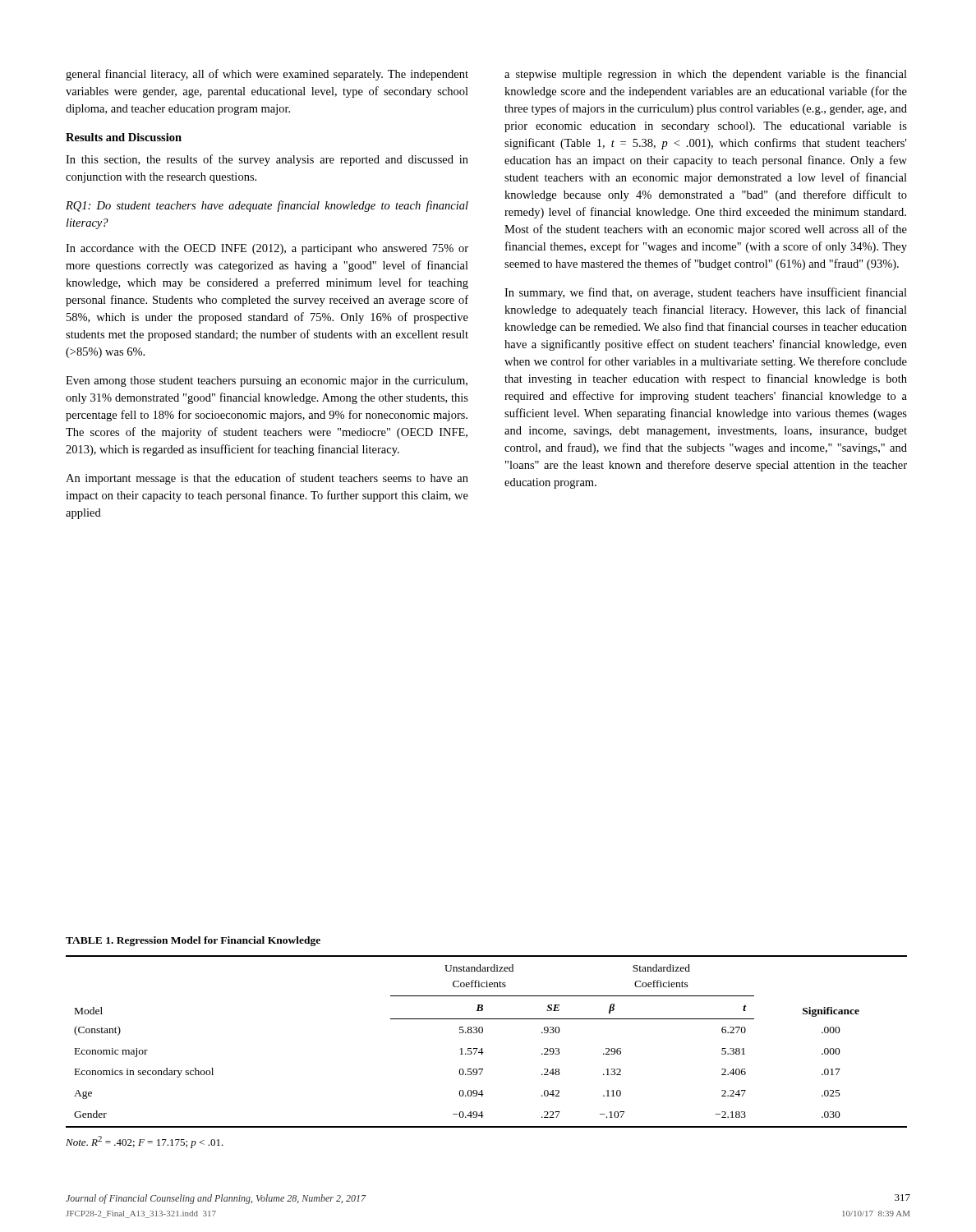Click on the table containing "Standardized Coefficients"
Viewport: 976px width, 1232px height.
pos(486,1041)
